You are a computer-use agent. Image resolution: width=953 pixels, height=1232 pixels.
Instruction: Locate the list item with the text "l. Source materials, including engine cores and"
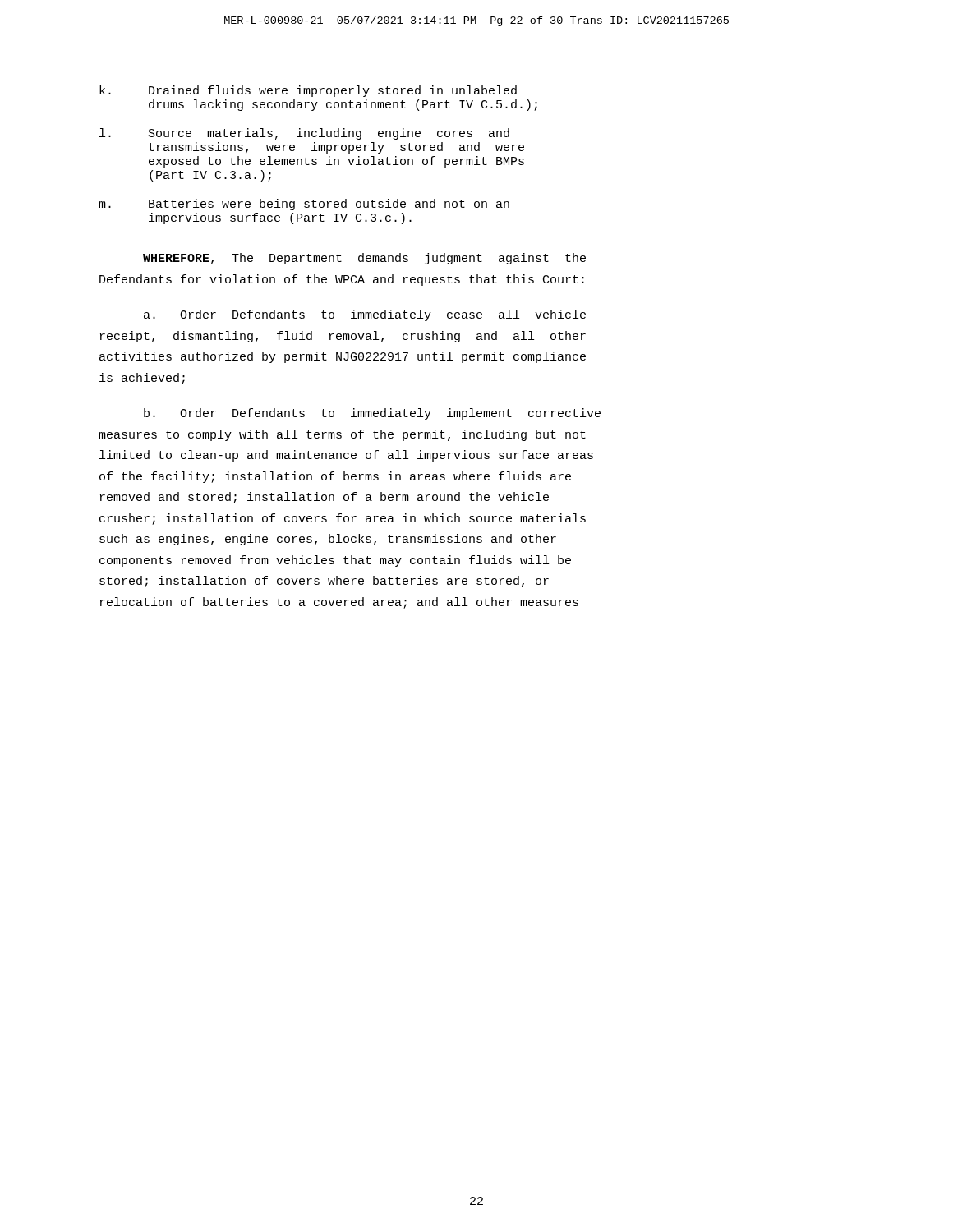pyautogui.click(x=476, y=155)
